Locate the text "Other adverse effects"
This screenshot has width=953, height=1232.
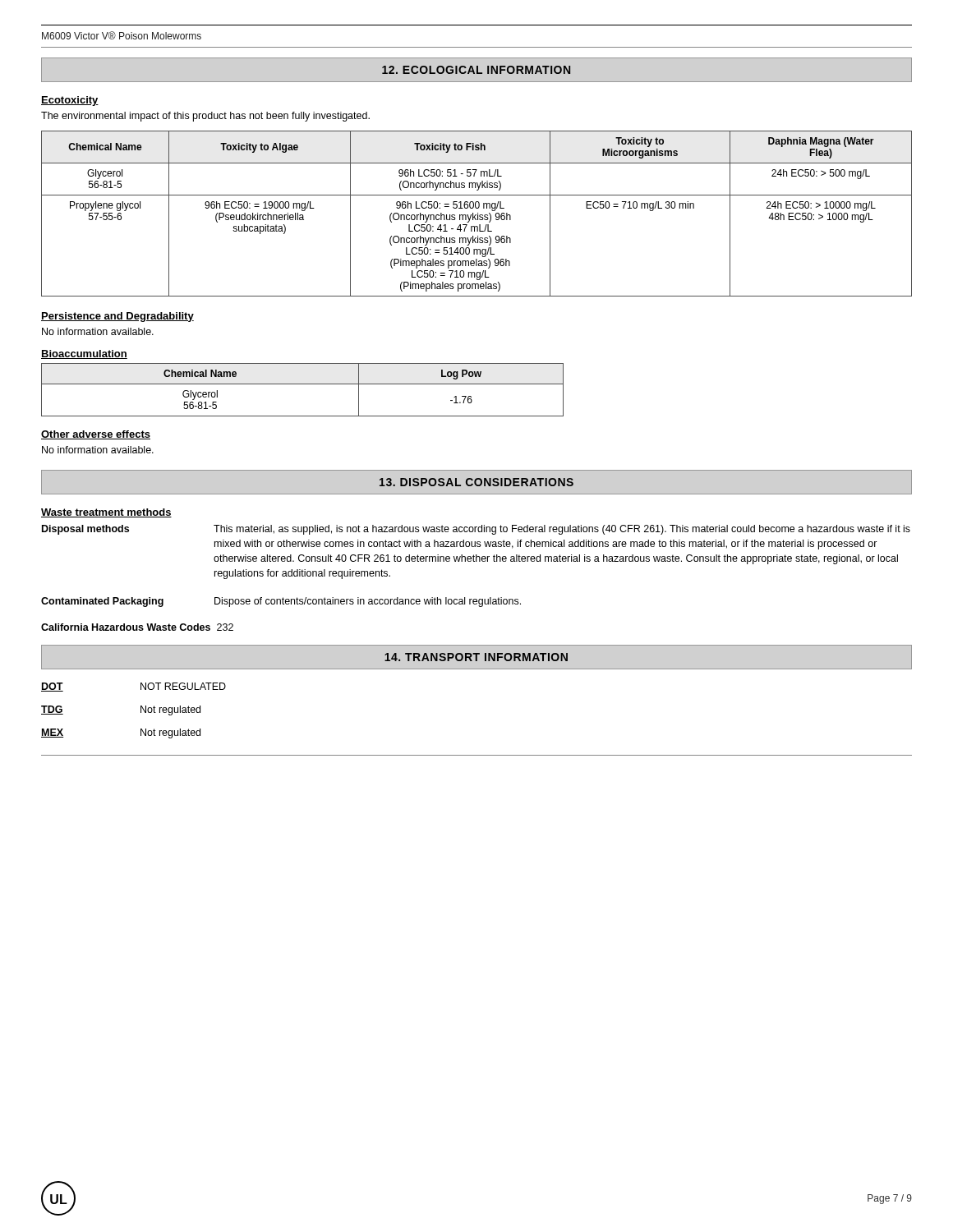96,434
